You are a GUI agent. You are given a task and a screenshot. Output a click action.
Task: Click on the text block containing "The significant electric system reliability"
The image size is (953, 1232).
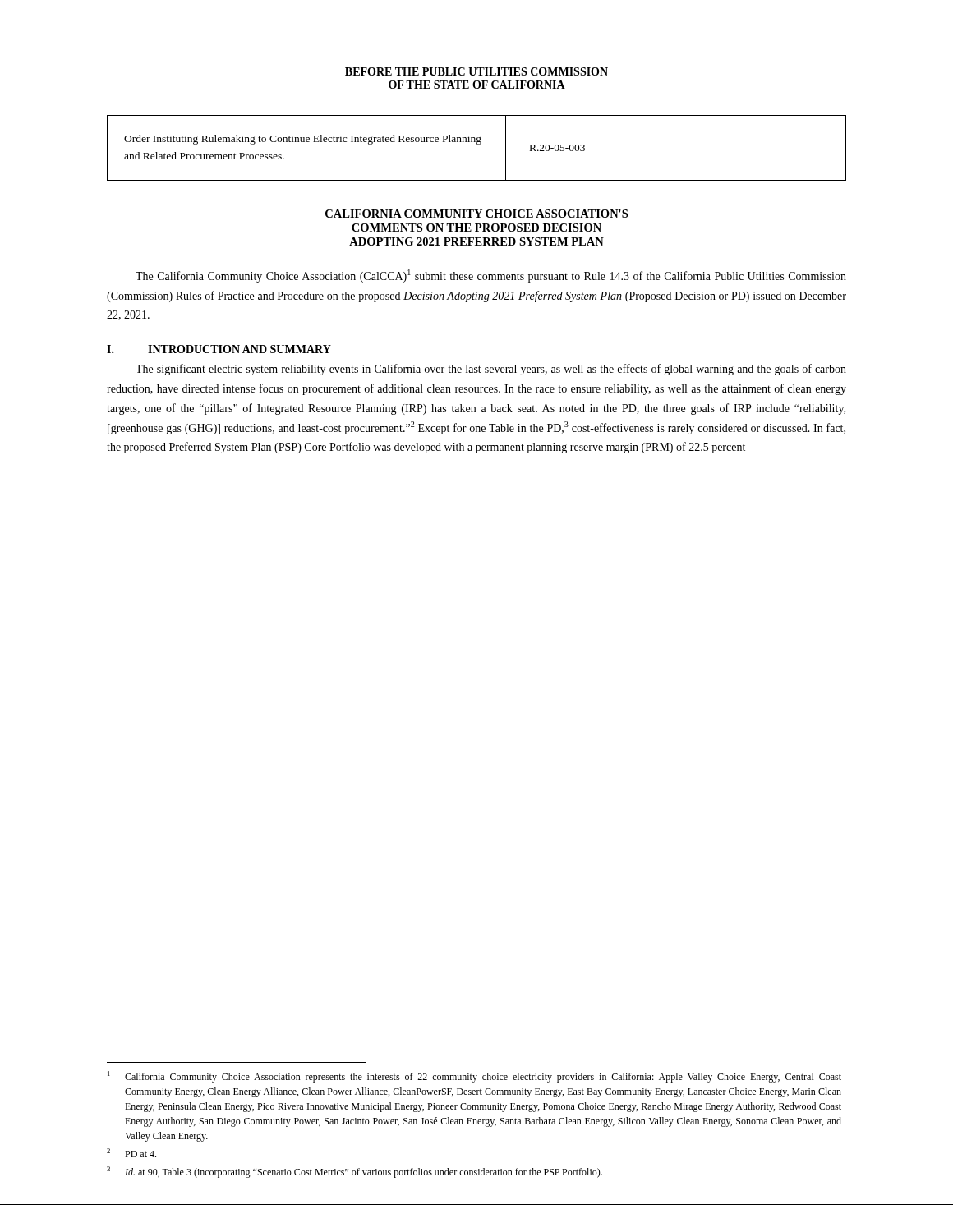click(x=476, y=408)
